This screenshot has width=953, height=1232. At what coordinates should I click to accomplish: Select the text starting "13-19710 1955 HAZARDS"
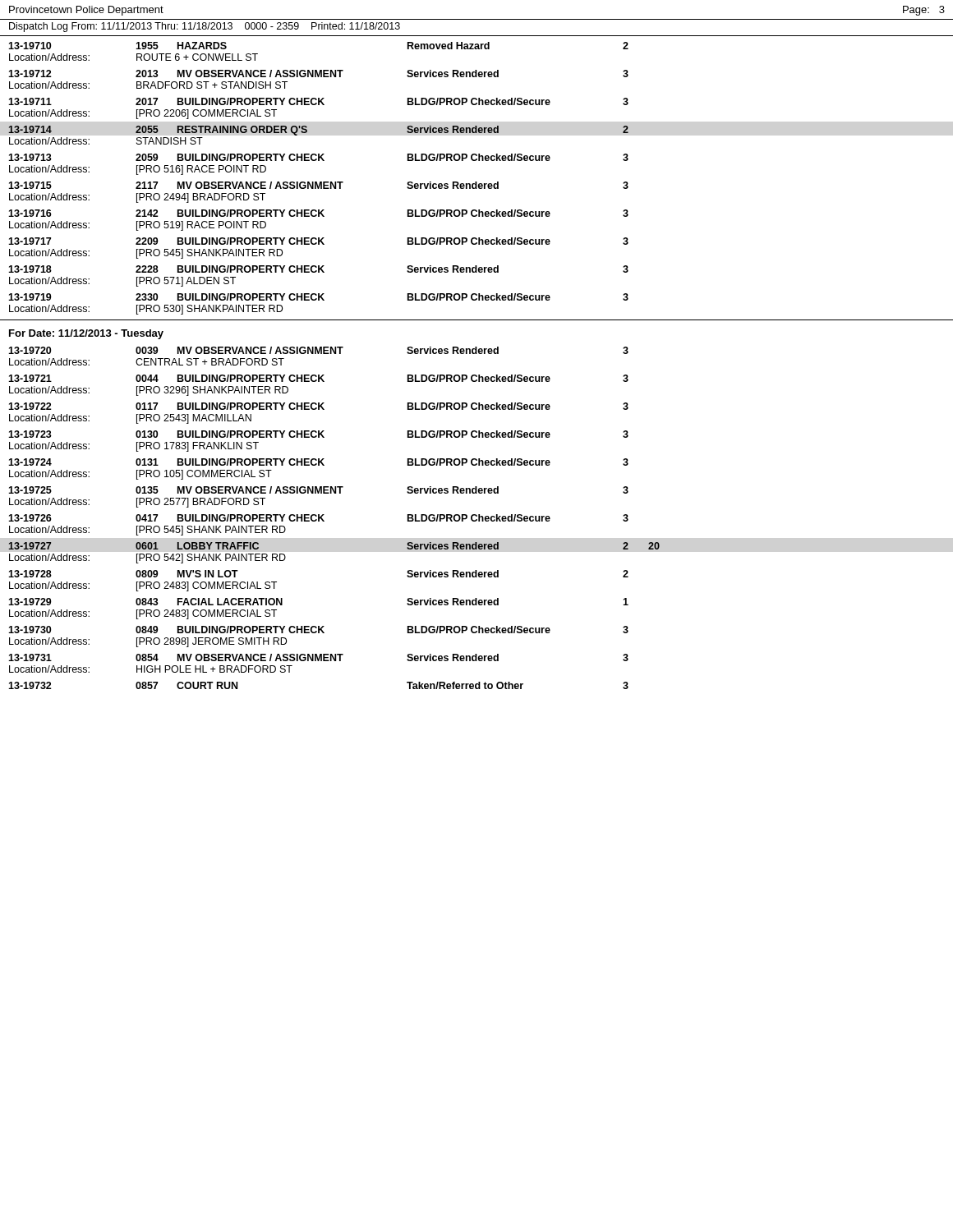point(318,46)
